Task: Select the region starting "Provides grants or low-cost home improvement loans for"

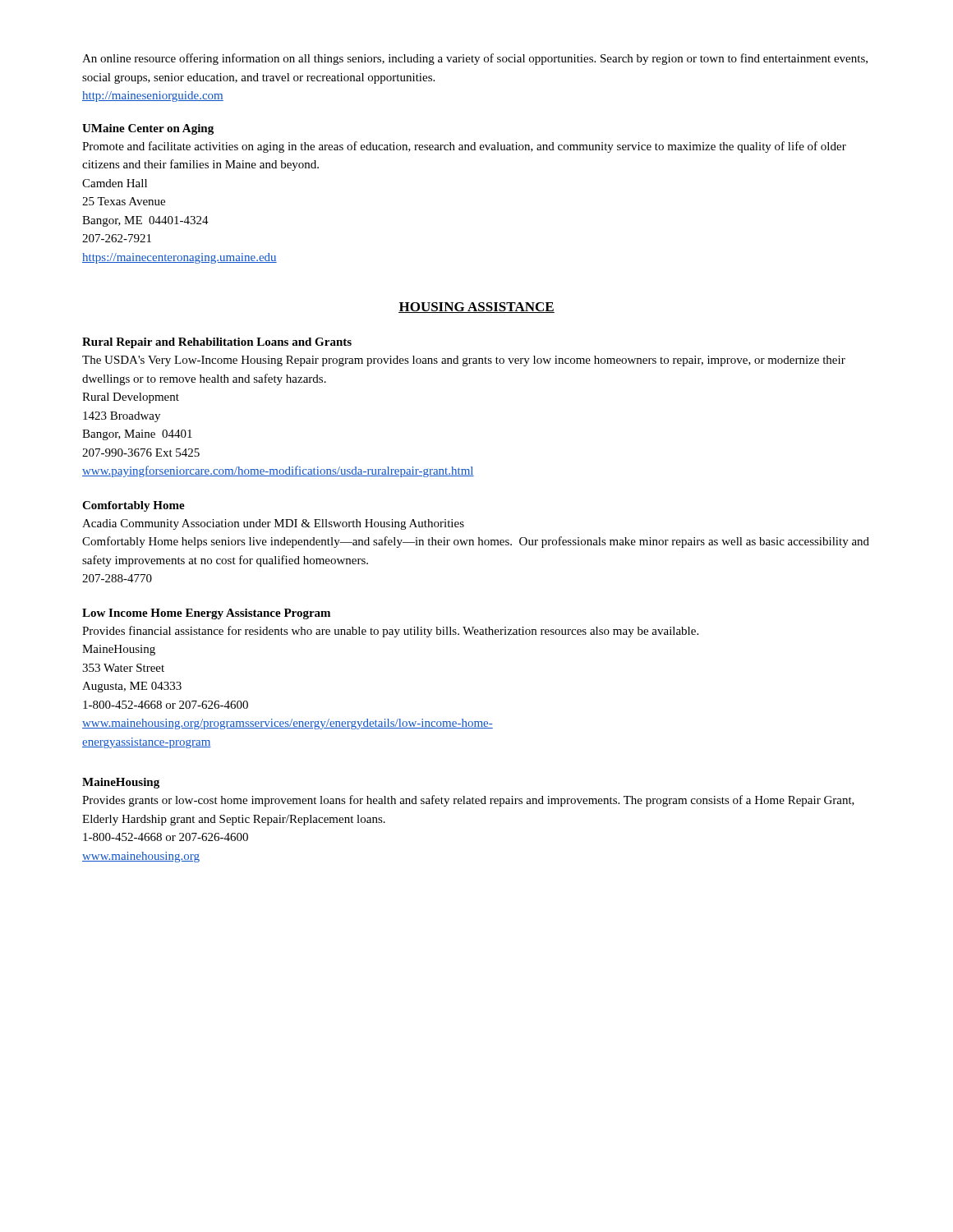Action: [468, 801]
